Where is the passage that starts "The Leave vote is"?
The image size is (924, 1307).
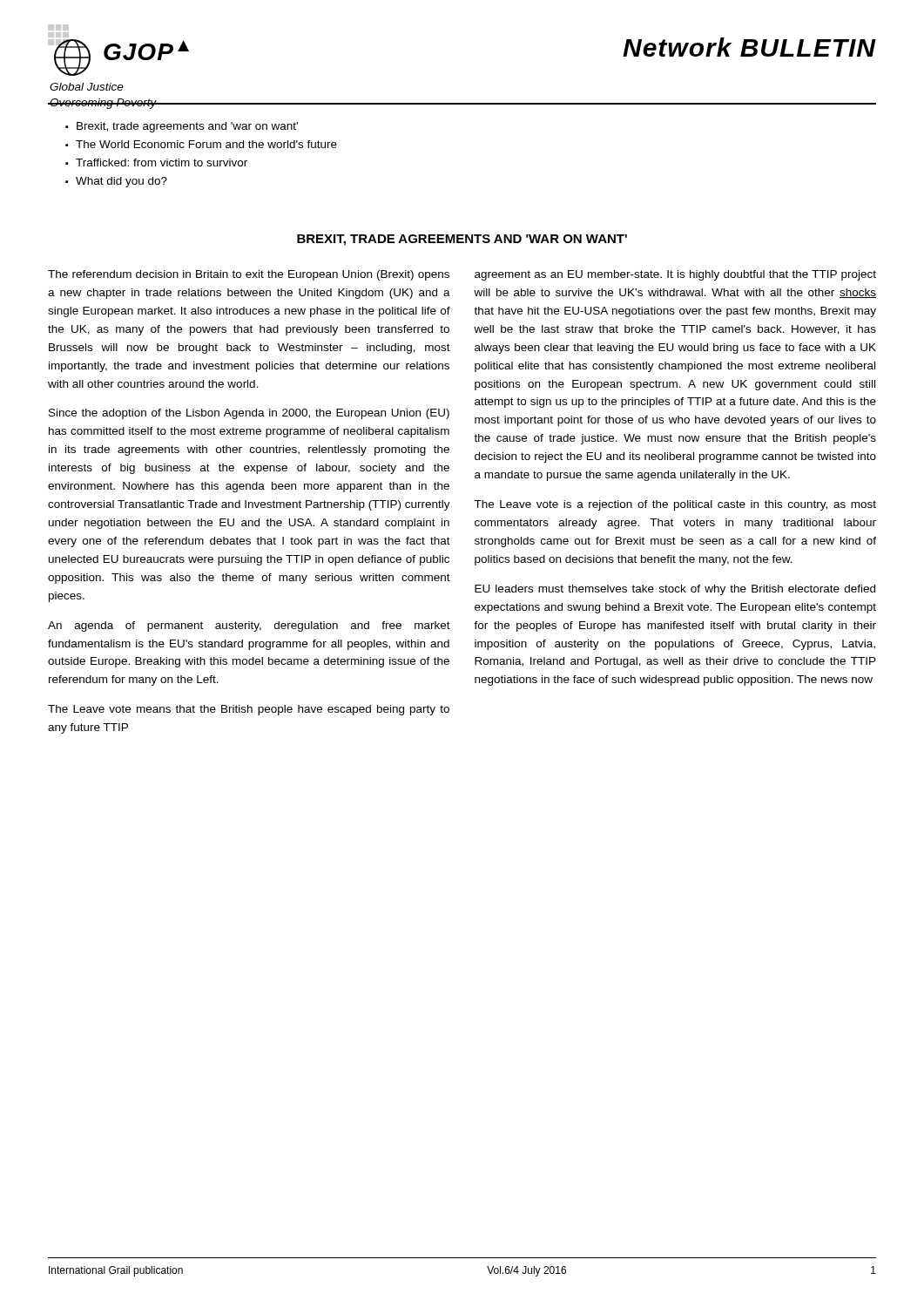(675, 532)
